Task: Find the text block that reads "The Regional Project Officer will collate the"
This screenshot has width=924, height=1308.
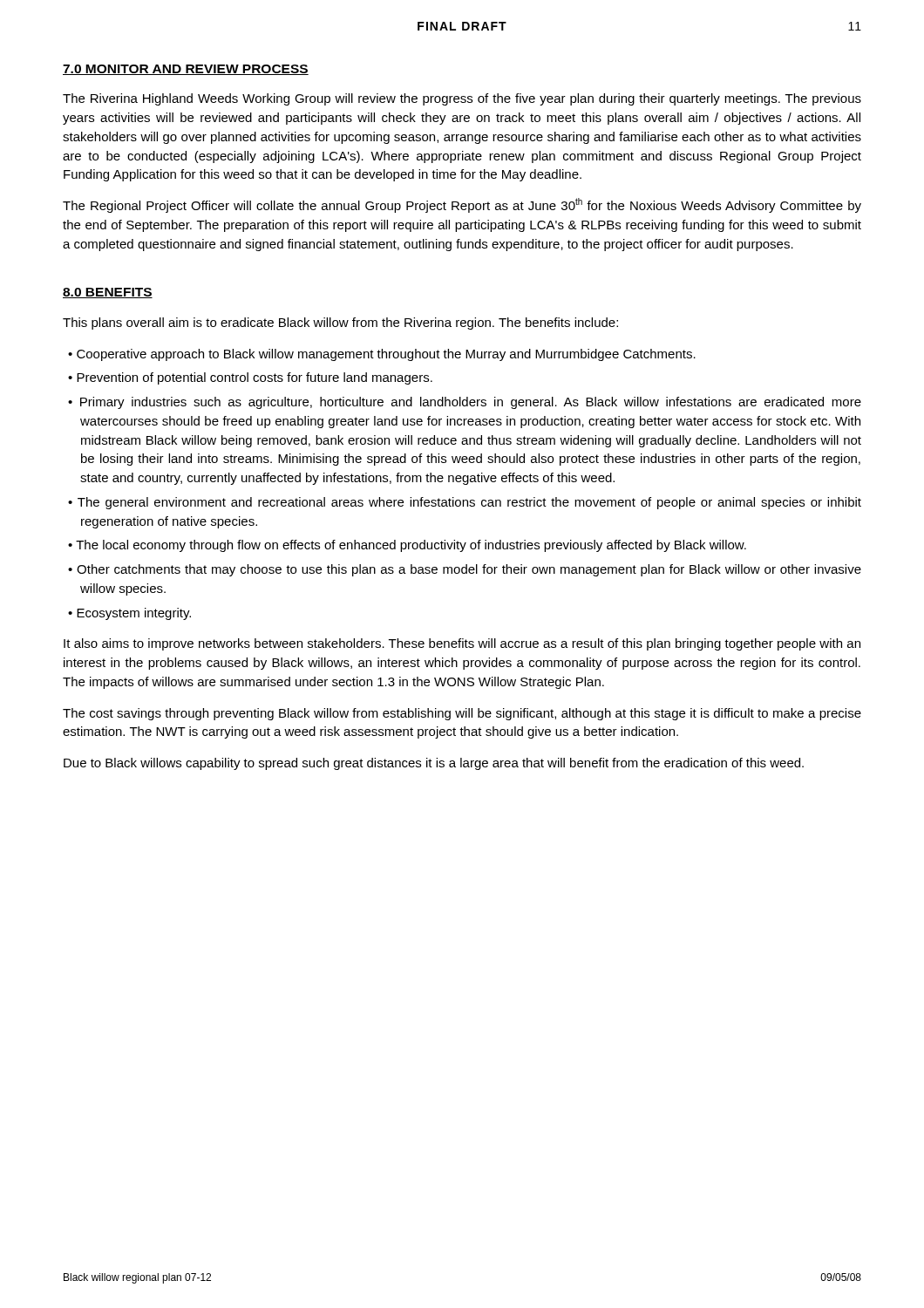Action: [462, 224]
